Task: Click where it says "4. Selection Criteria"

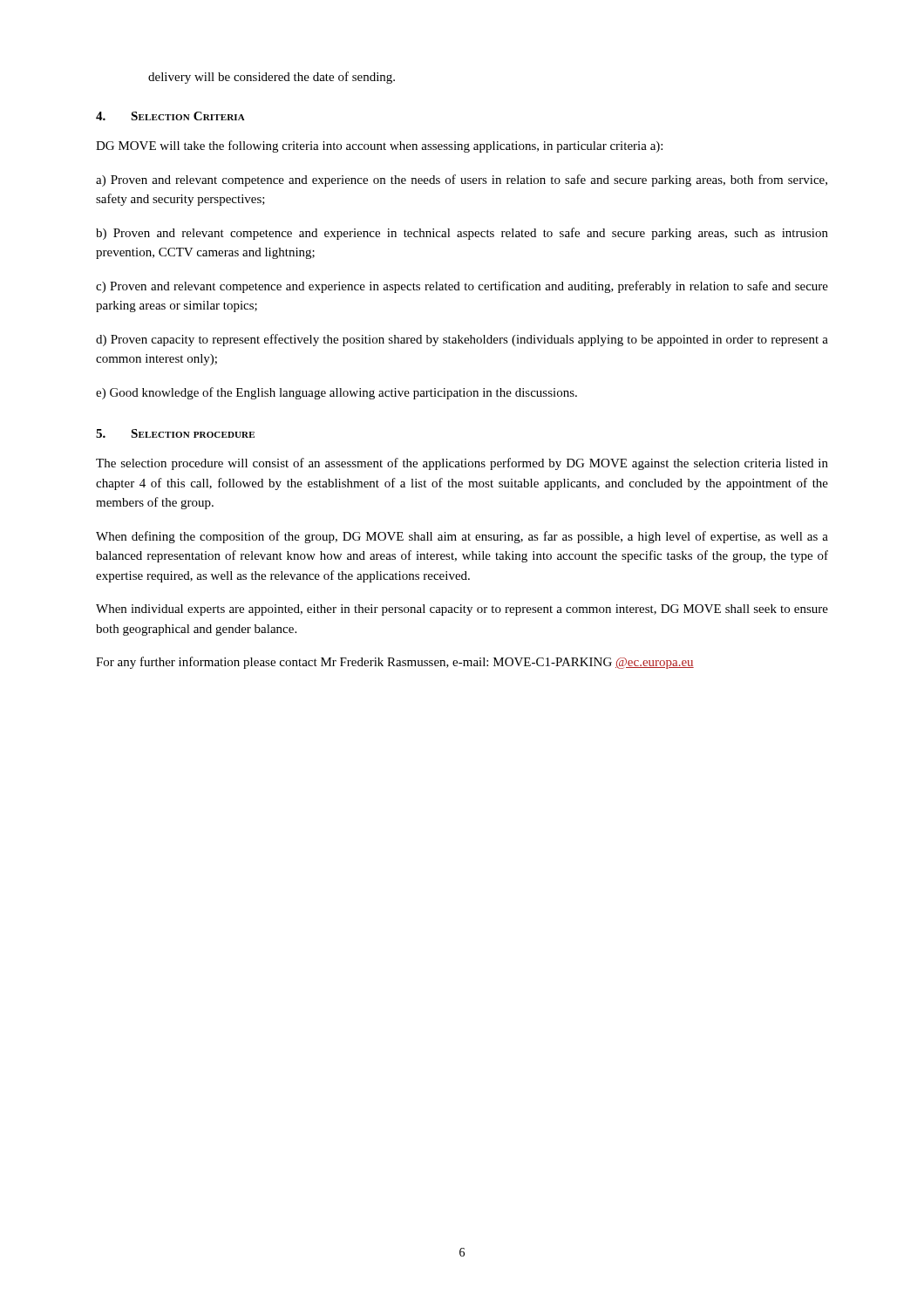Action: (170, 116)
